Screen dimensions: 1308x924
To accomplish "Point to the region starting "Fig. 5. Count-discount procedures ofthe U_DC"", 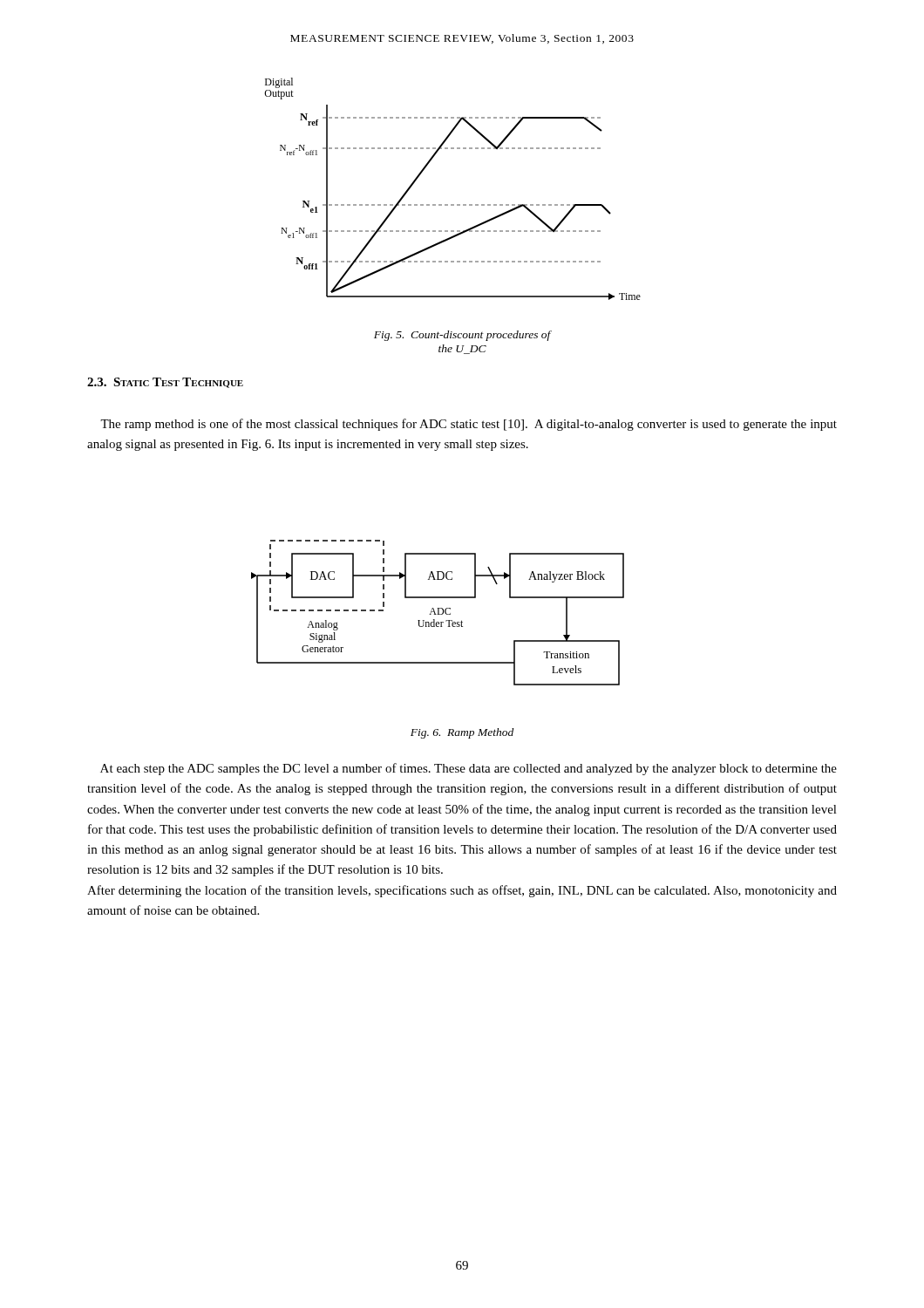I will click(462, 341).
